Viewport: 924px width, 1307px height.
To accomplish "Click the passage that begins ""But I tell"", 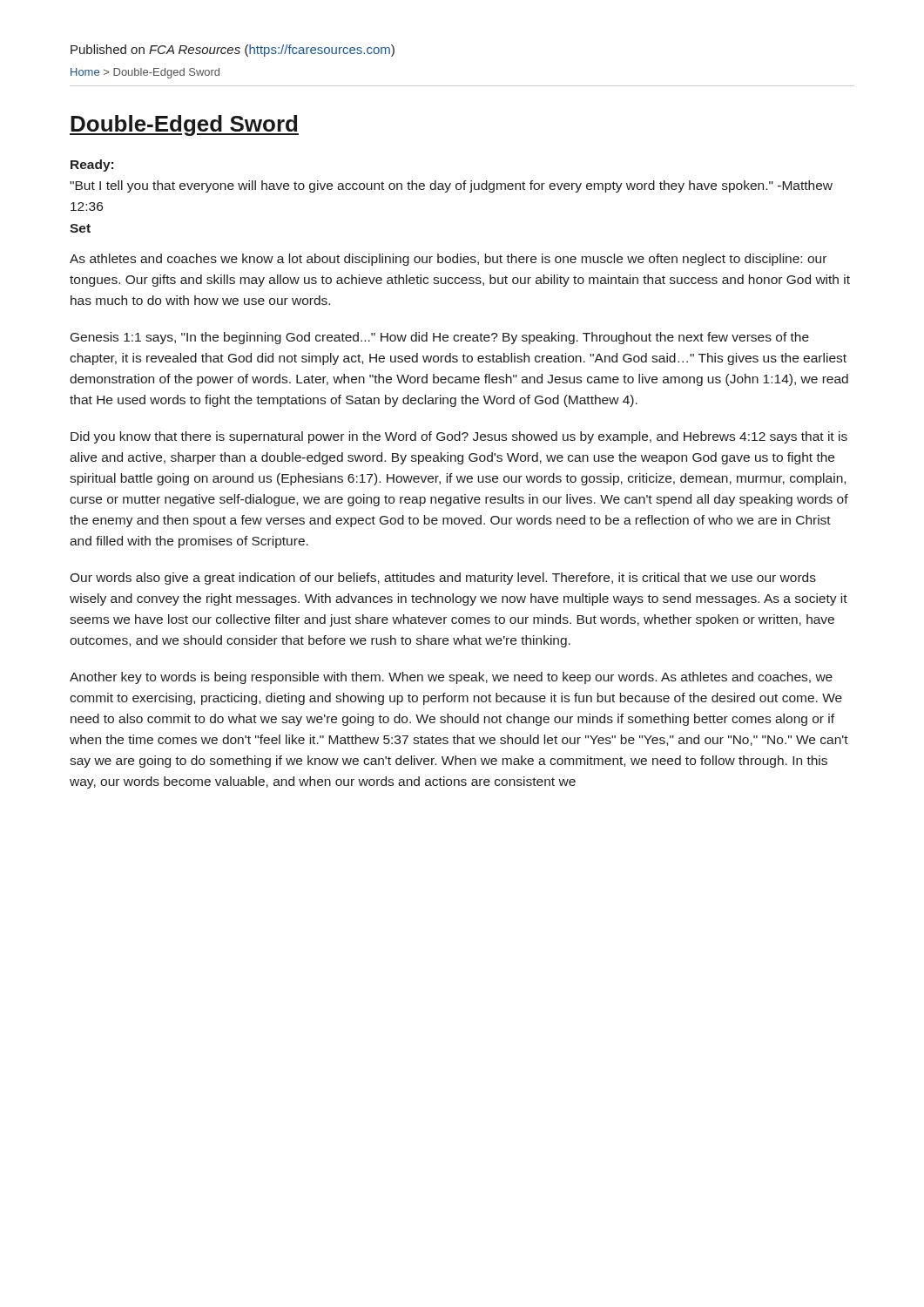I will (x=451, y=196).
